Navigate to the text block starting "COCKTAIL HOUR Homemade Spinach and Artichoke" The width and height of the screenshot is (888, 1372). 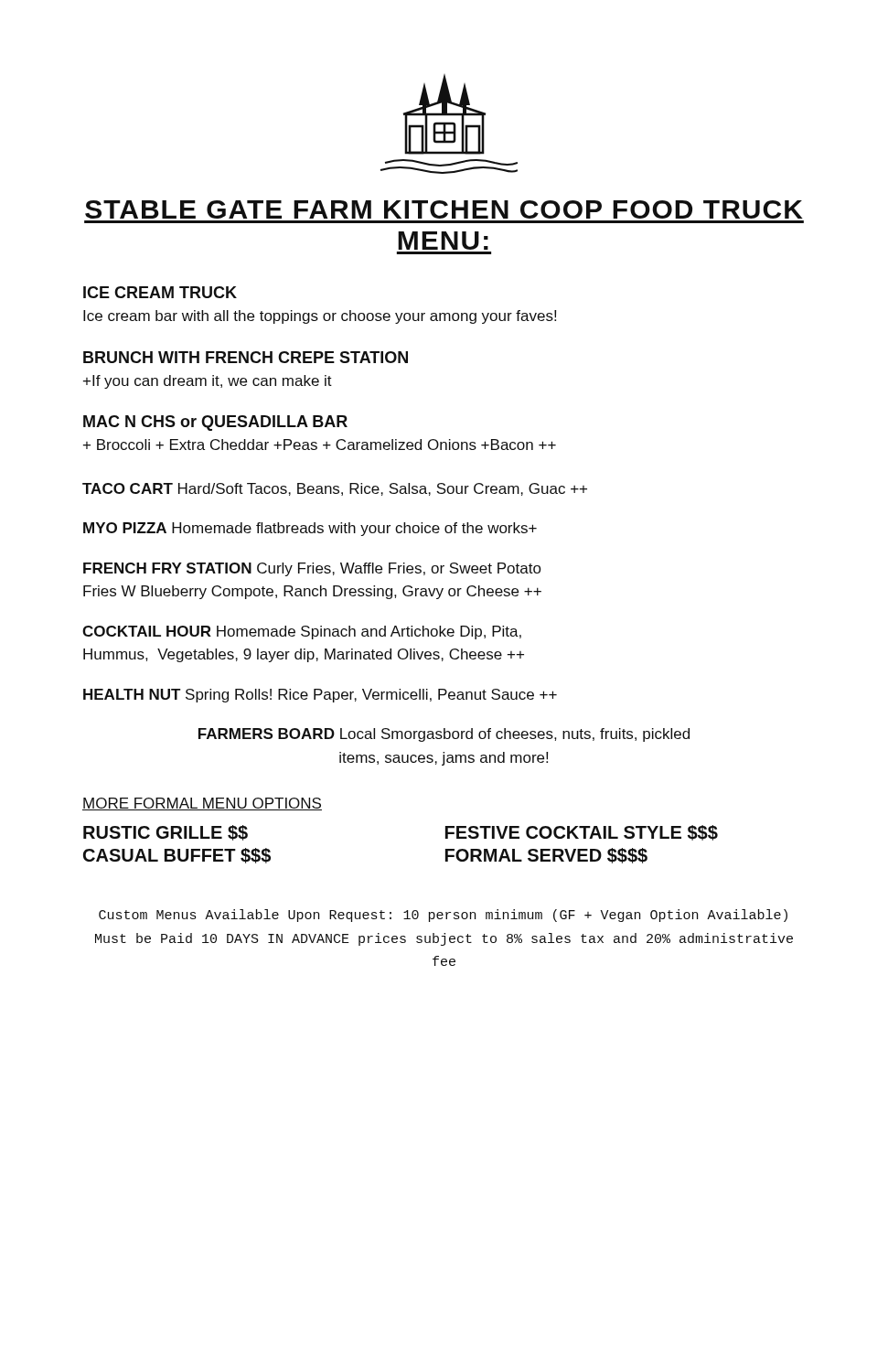pyautogui.click(x=304, y=643)
